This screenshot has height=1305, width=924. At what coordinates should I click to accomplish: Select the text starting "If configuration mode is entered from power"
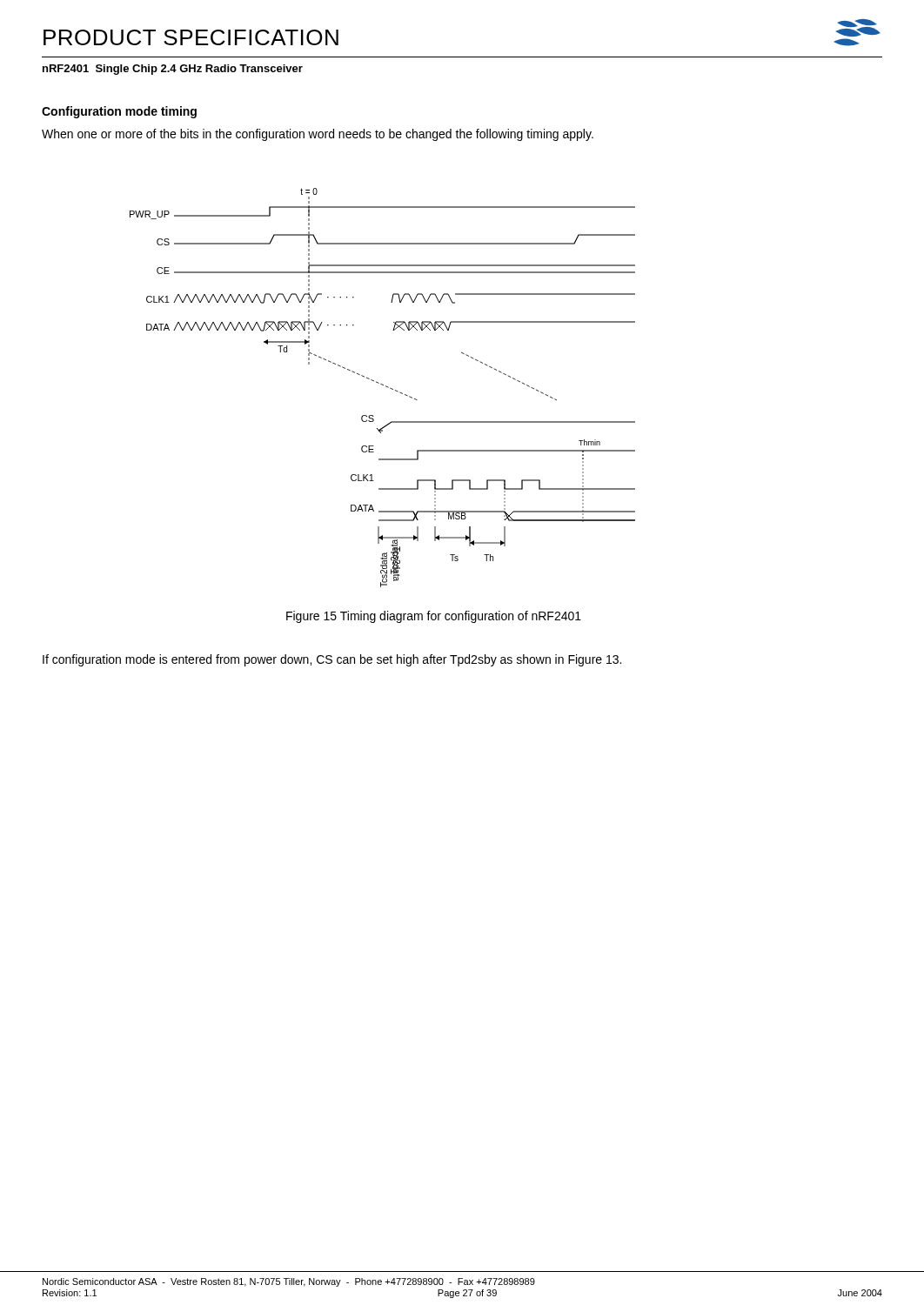[x=332, y=659]
